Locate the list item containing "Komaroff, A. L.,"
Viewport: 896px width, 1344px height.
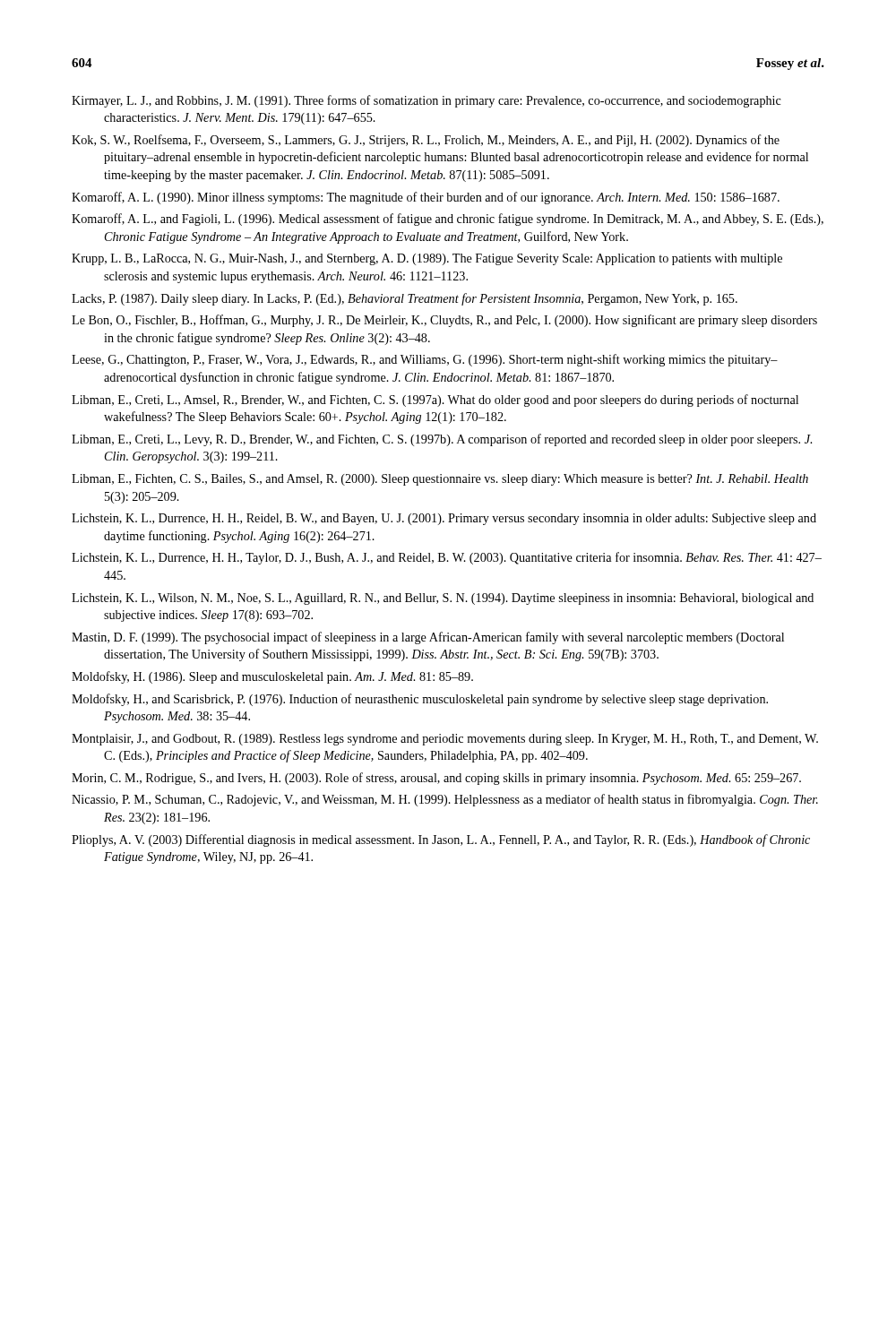[448, 228]
